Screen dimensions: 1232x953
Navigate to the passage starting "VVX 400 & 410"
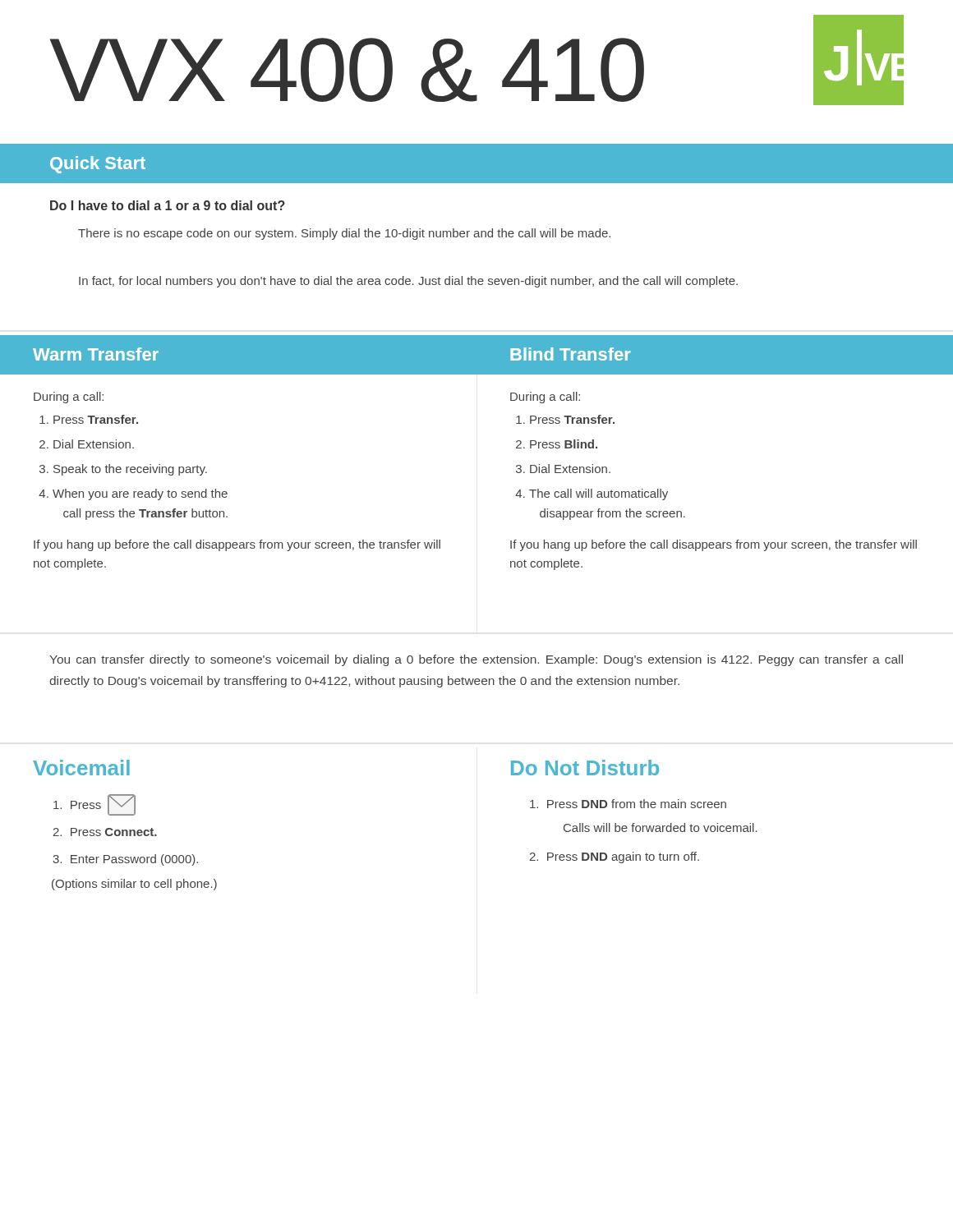click(x=348, y=70)
